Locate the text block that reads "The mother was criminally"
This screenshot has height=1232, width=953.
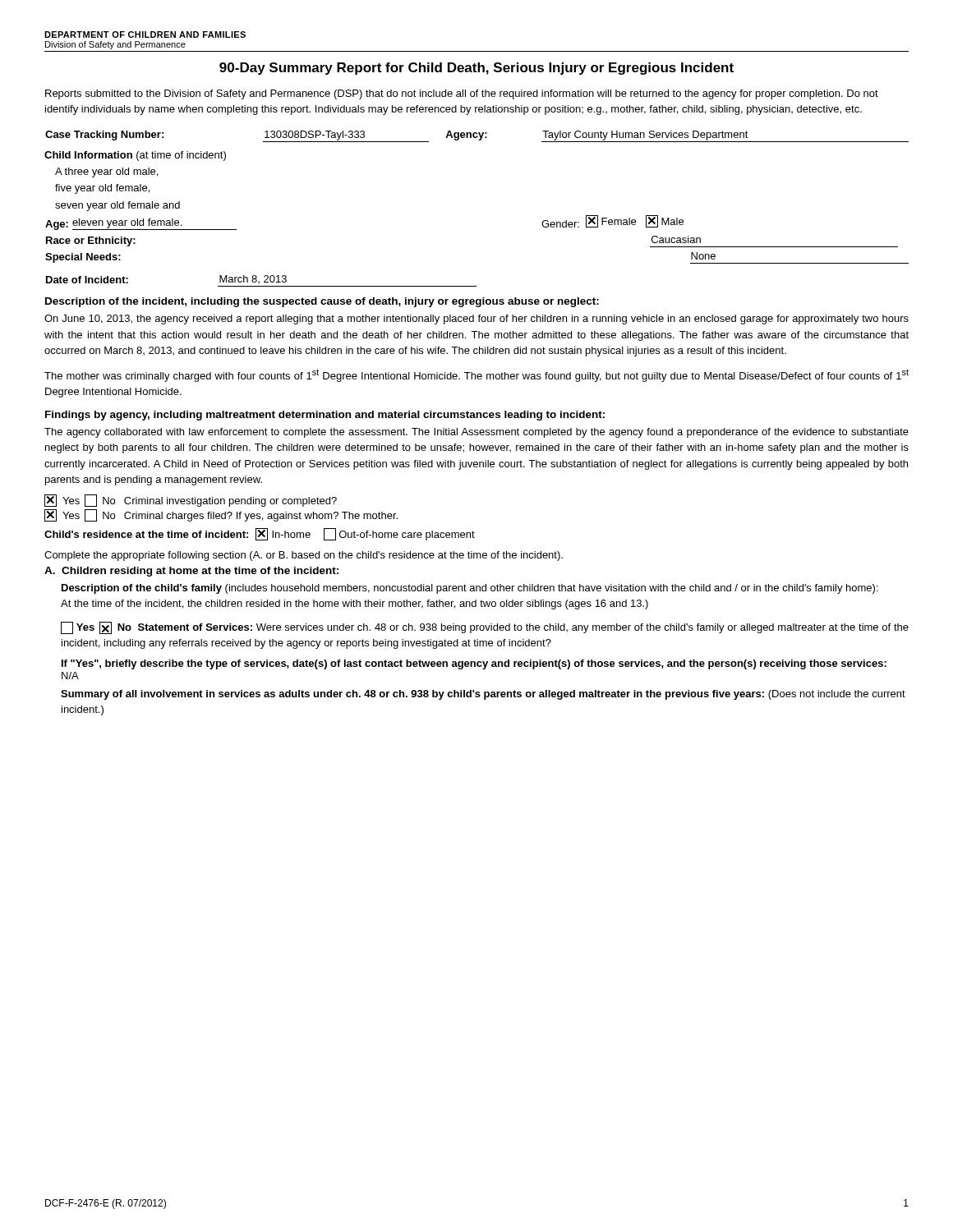tap(476, 382)
